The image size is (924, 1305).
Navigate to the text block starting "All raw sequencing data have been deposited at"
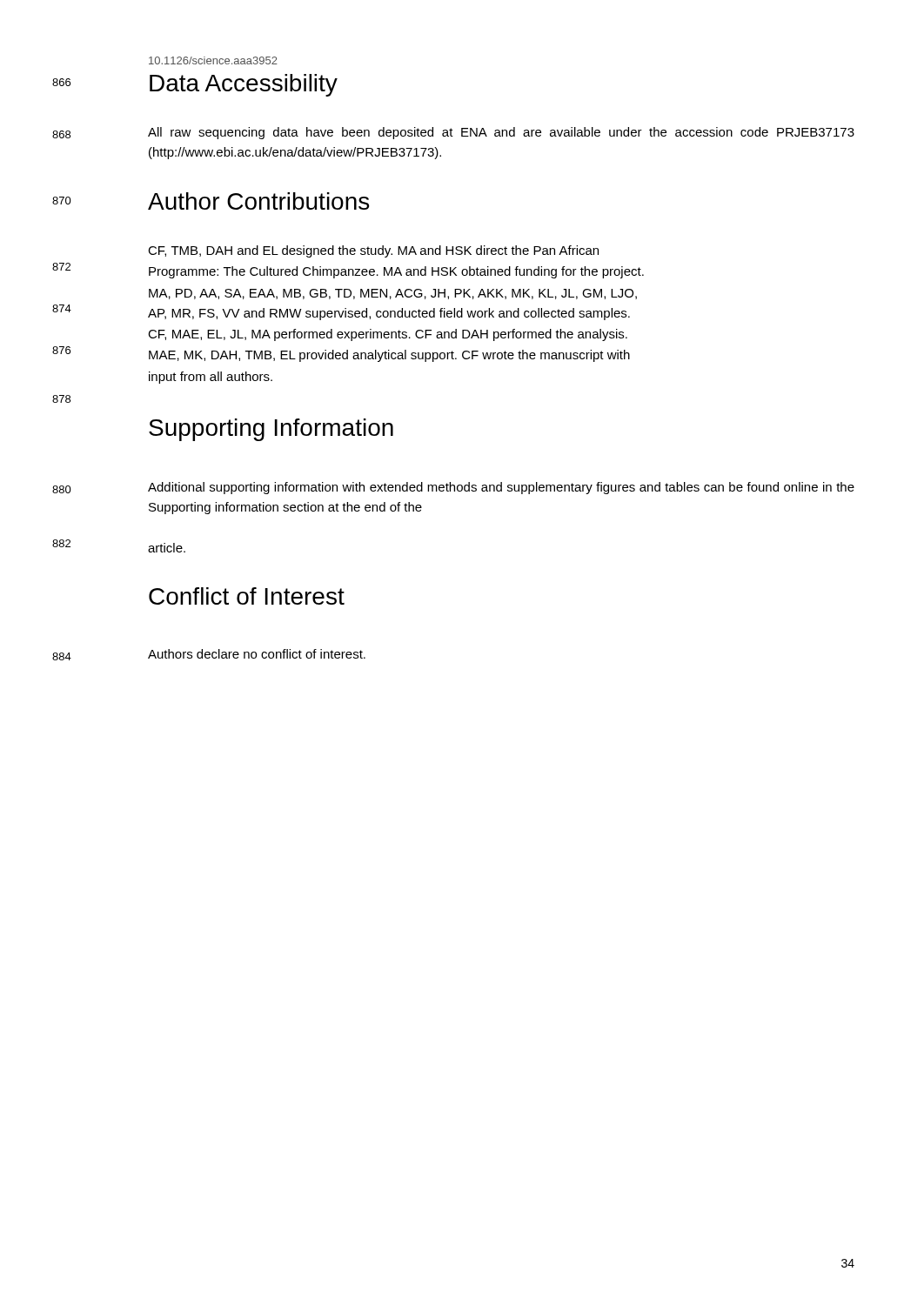coord(501,142)
